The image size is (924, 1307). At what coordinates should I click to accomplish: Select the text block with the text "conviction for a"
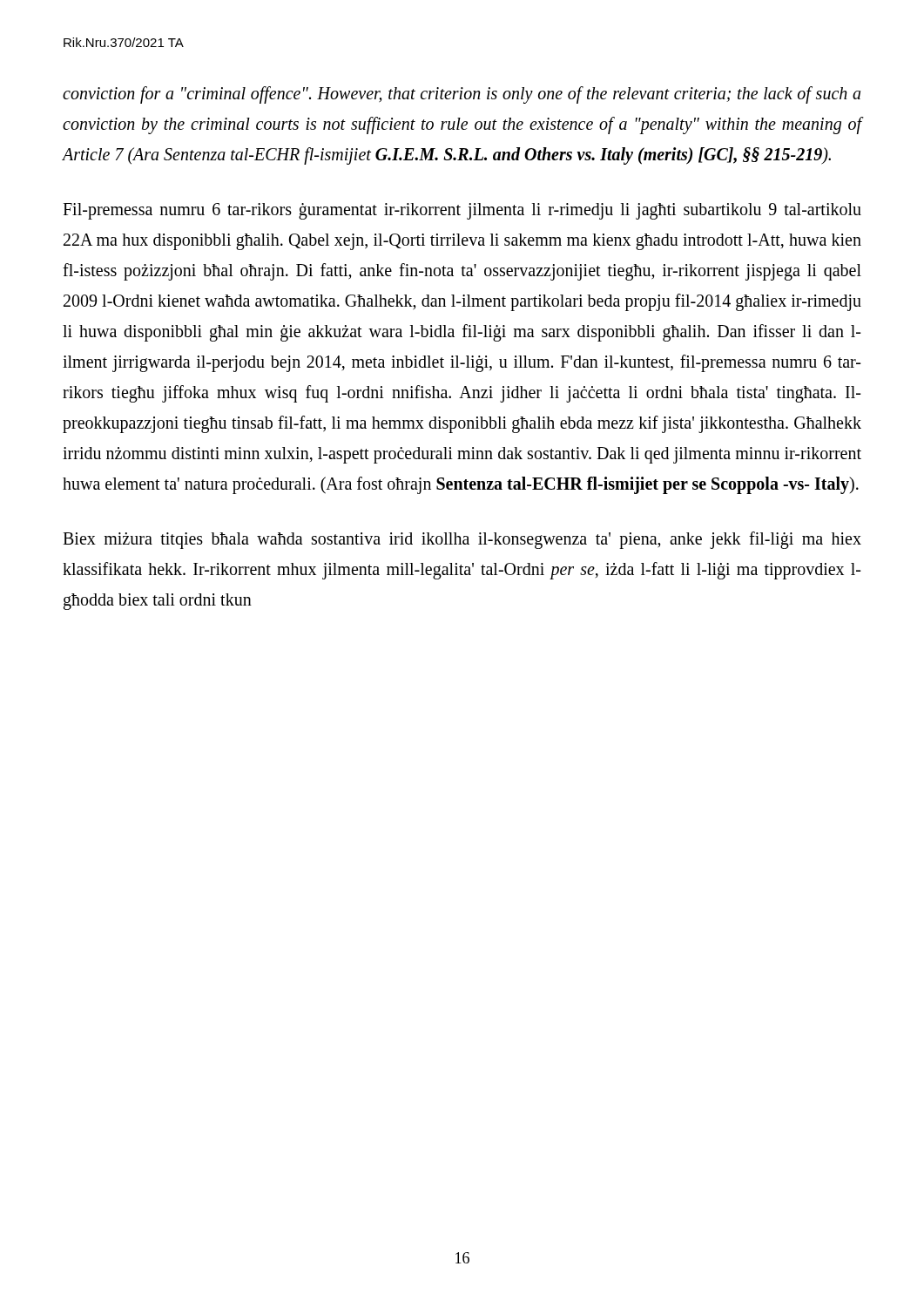point(462,124)
